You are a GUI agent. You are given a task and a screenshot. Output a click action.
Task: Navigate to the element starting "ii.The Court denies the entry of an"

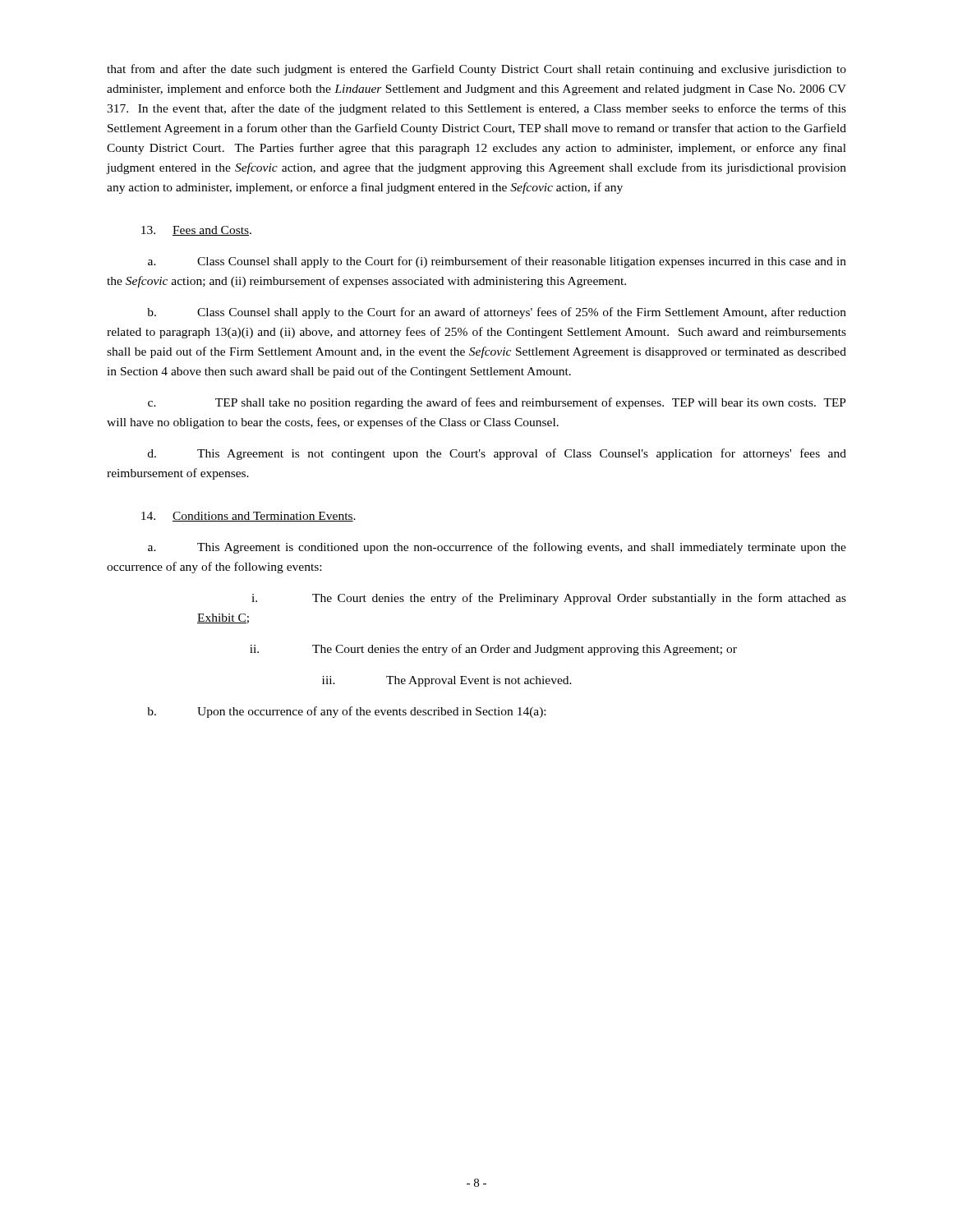pyautogui.click(x=467, y=649)
